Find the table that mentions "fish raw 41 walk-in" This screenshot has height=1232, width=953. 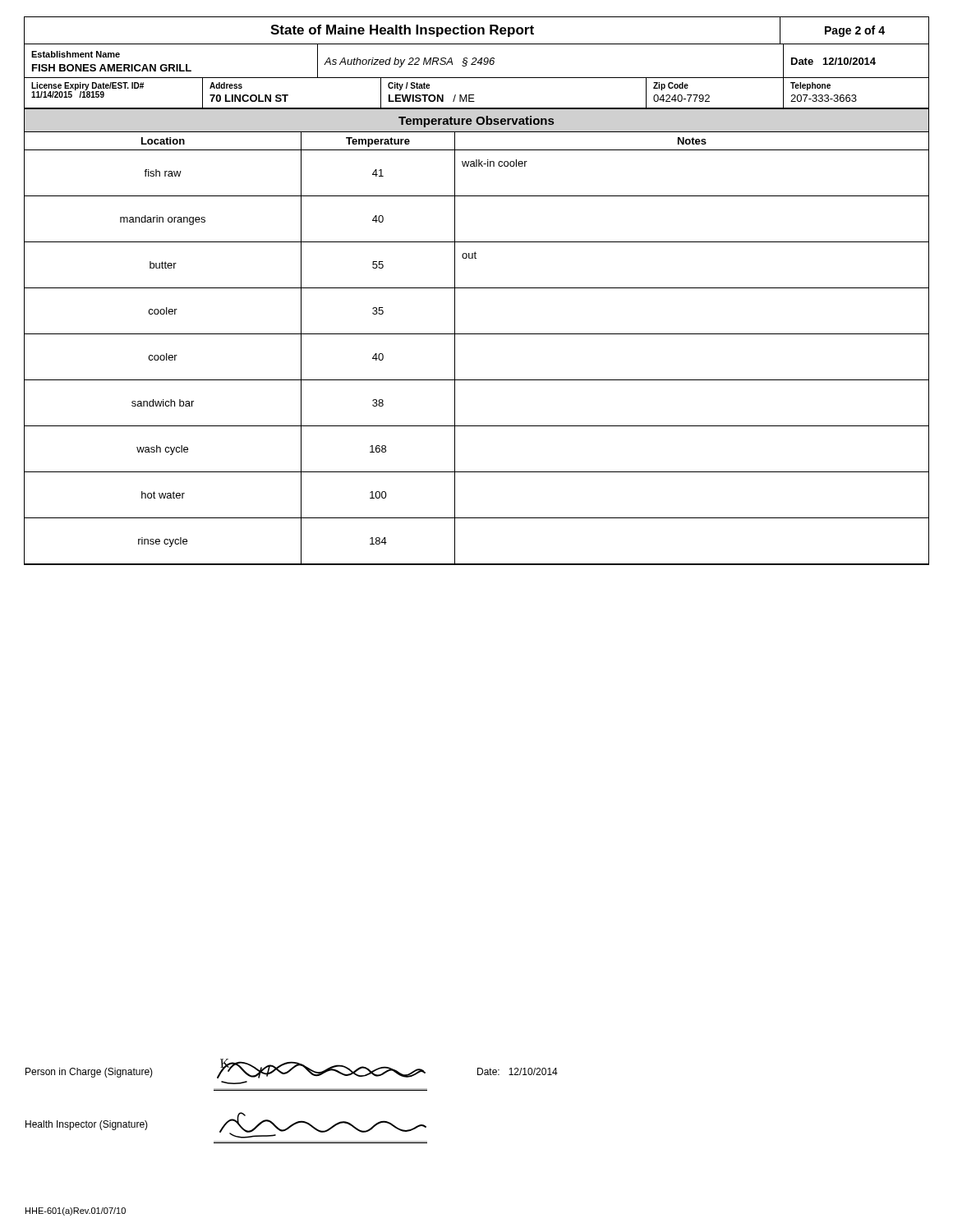click(x=476, y=357)
